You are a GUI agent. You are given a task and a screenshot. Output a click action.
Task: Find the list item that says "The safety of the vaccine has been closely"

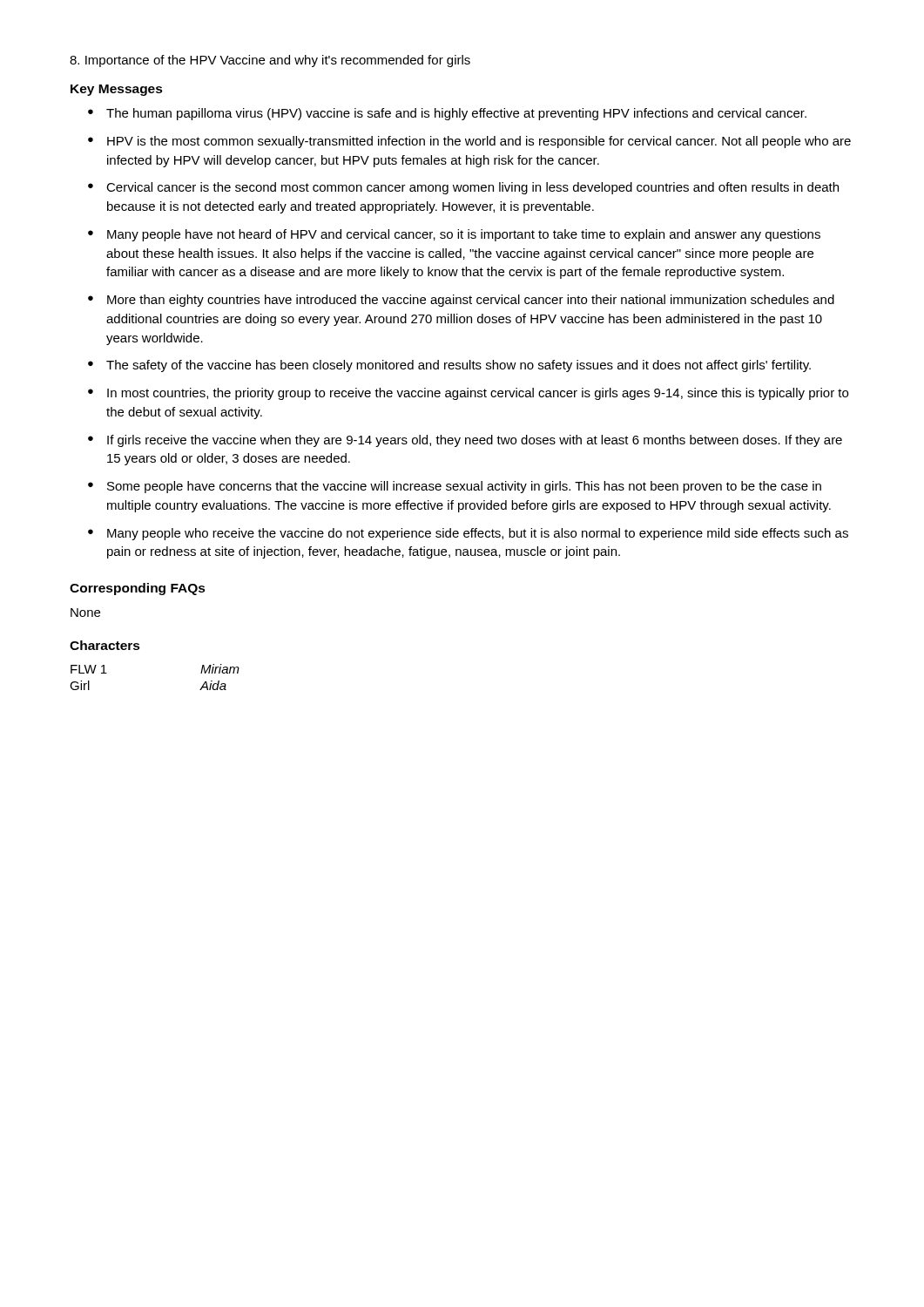click(x=459, y=365)
